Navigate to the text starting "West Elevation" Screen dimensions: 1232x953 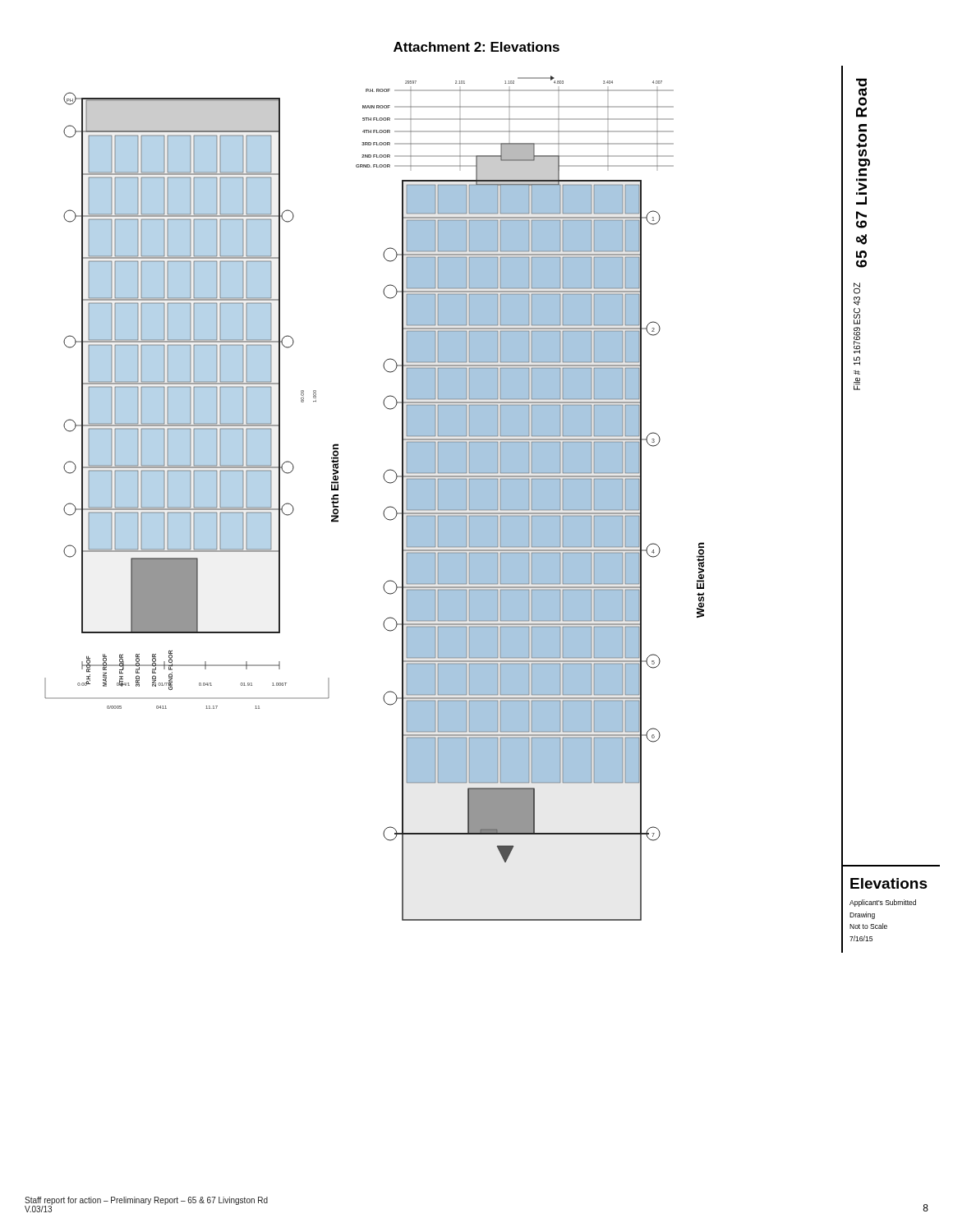pyautogui.click(x=700, y=580)
